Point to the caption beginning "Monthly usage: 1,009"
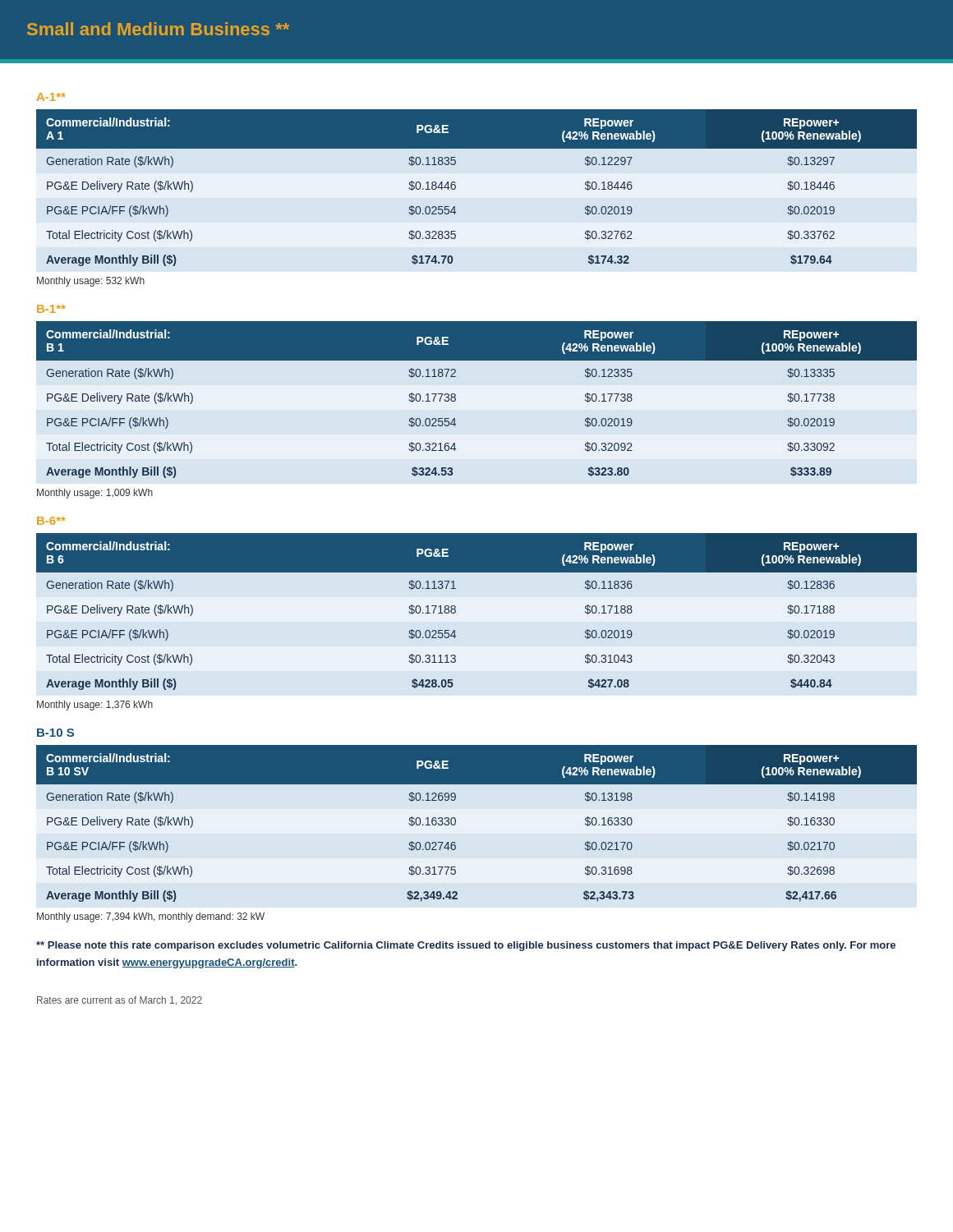953x1232 pixels. point(94,493)
